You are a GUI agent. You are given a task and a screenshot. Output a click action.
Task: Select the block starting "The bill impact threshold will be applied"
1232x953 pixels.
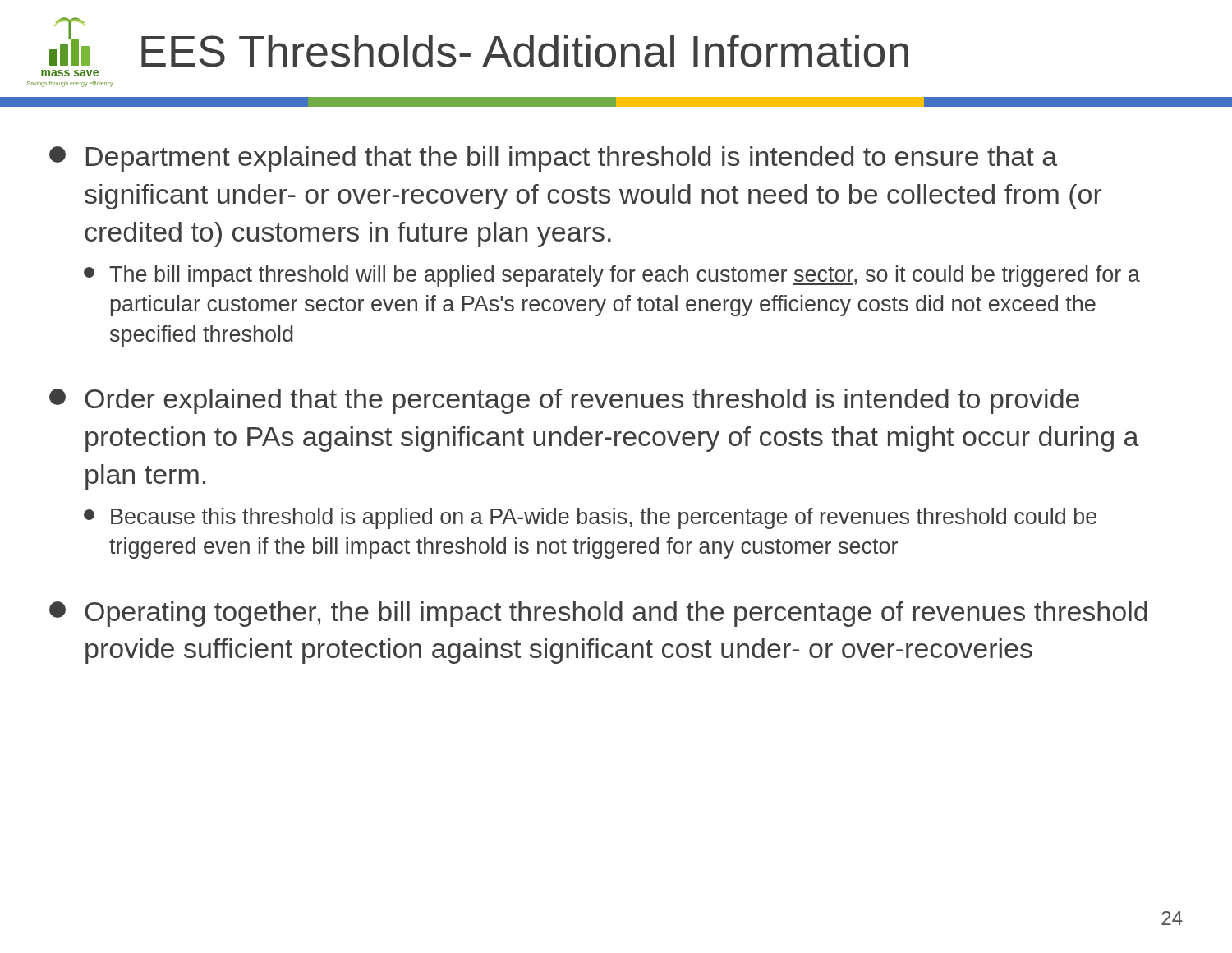(625, 304)
